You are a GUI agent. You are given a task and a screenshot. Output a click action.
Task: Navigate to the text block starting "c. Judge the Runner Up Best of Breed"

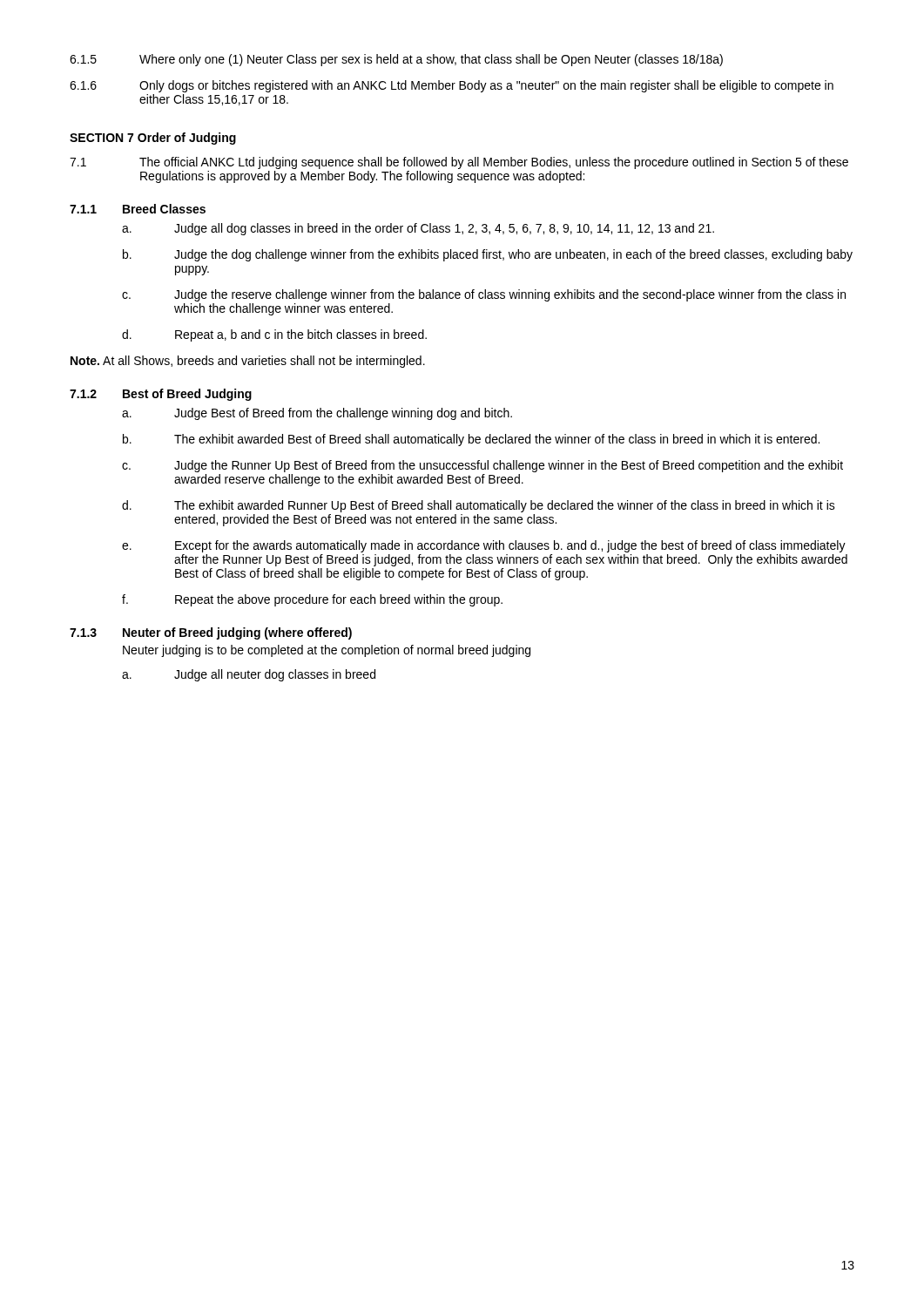[488, 472]
